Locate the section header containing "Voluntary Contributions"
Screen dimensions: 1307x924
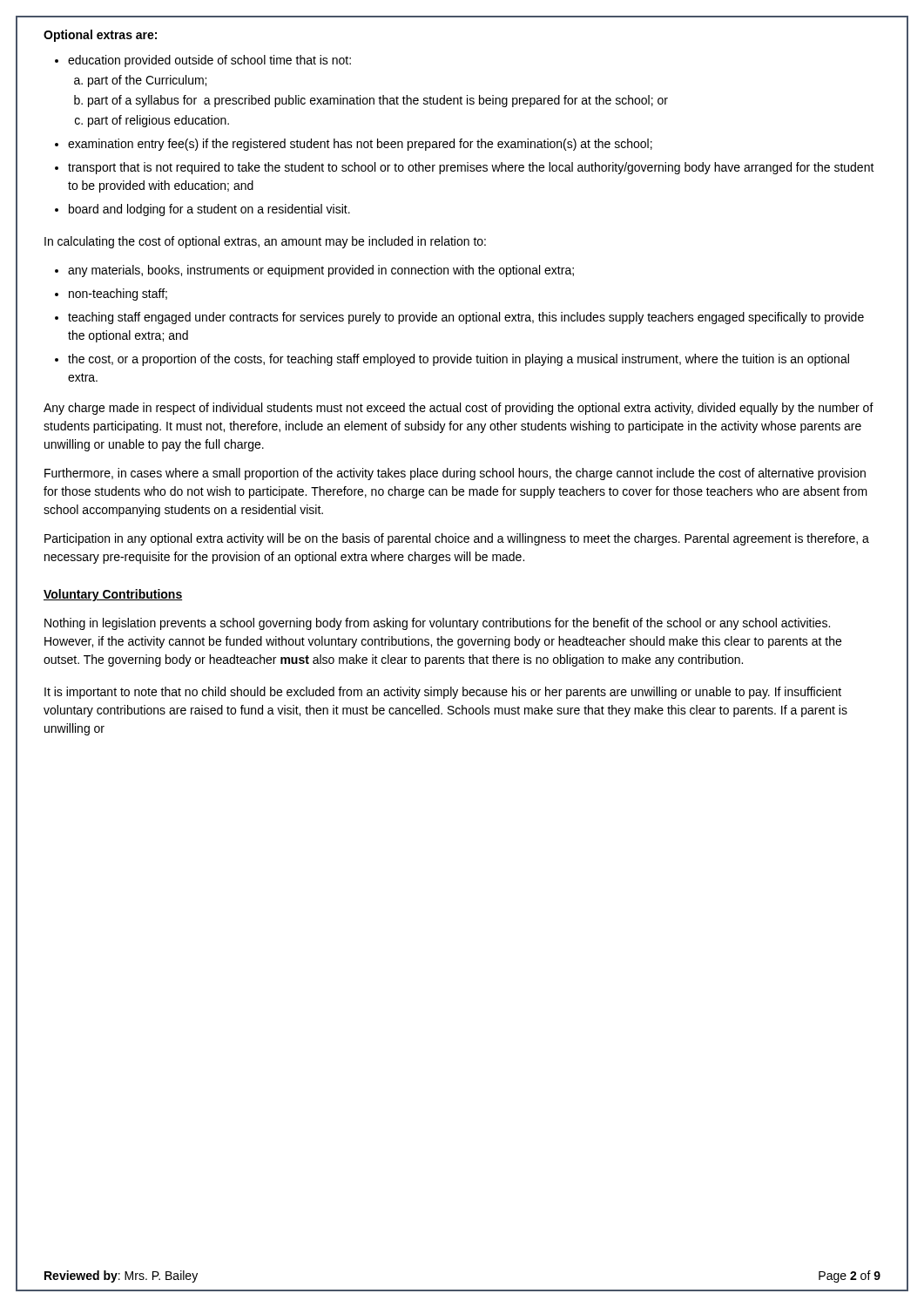point(113,594)
